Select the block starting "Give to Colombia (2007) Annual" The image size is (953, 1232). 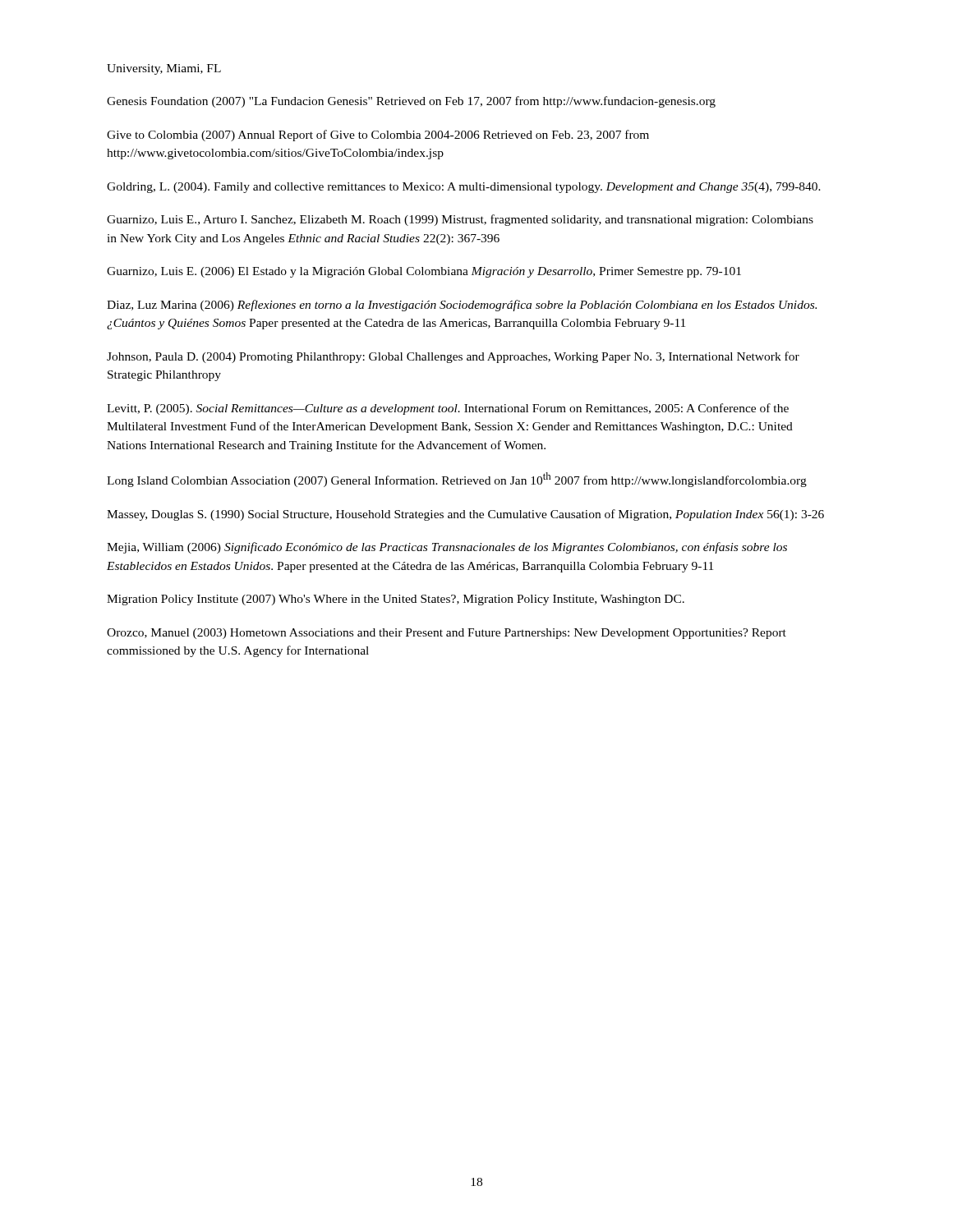pos(378,143)
